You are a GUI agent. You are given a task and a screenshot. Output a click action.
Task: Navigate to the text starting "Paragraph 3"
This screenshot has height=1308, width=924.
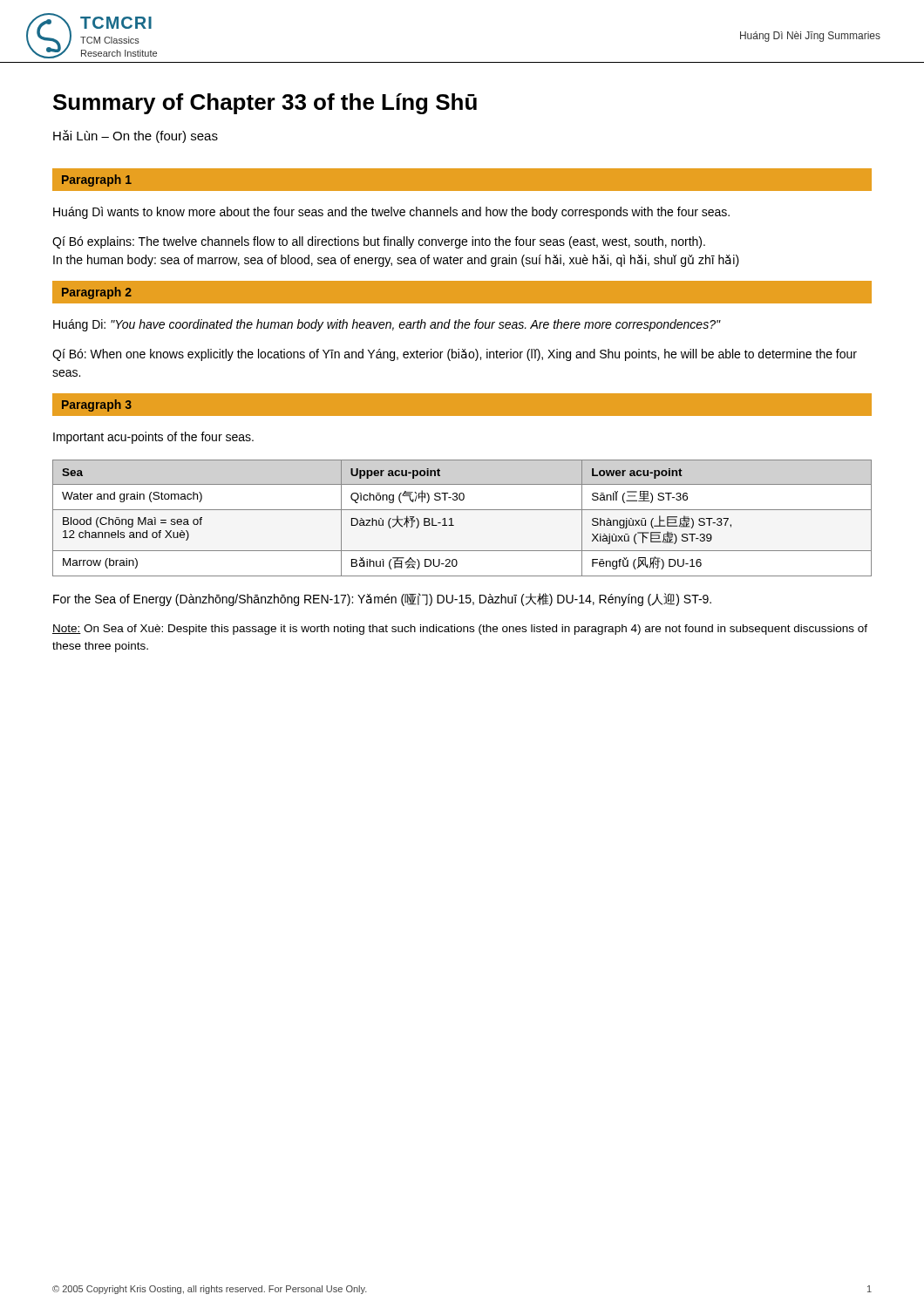(96, 405)
